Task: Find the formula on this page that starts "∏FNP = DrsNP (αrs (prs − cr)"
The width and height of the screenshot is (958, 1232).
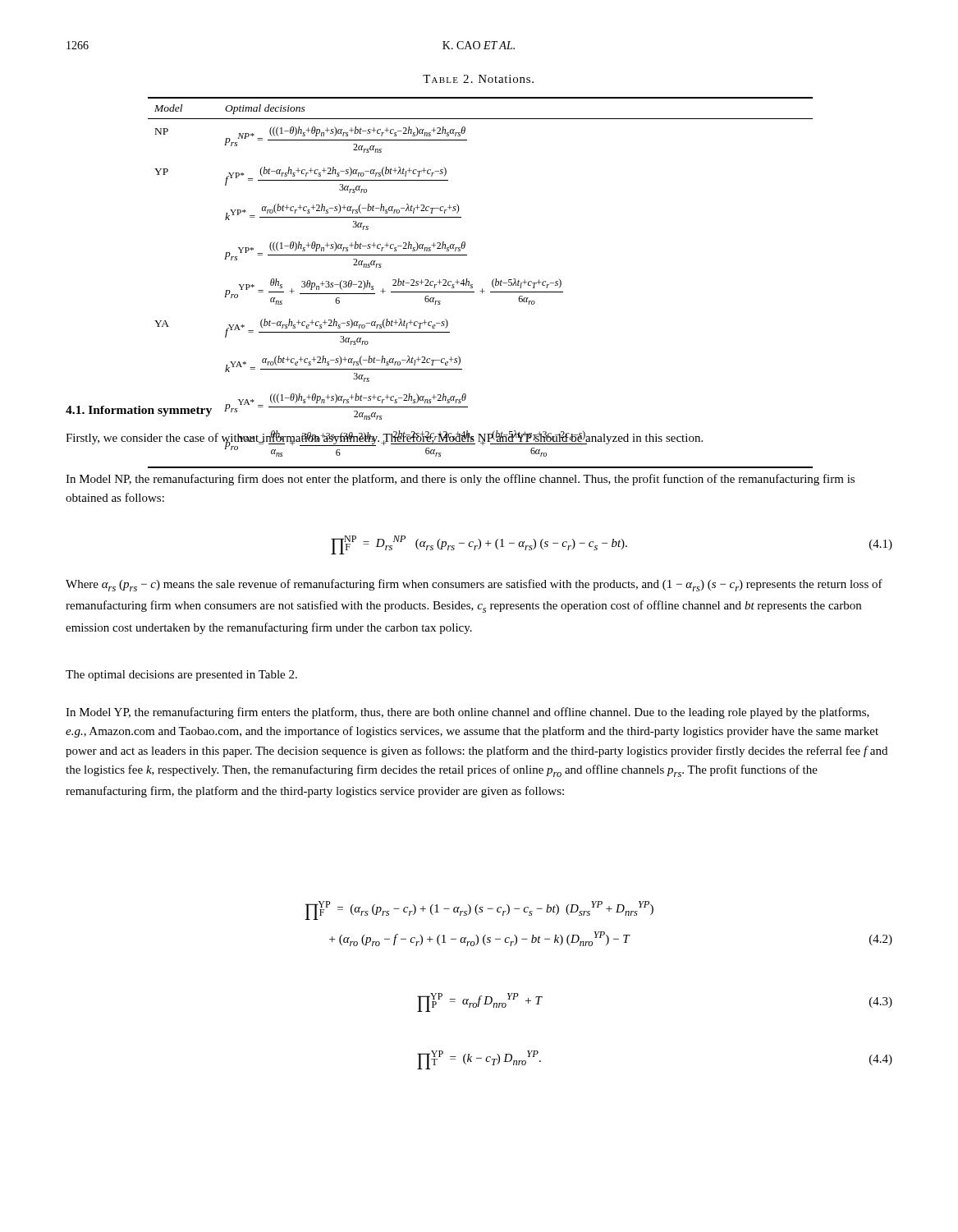Action: [479, 544]
